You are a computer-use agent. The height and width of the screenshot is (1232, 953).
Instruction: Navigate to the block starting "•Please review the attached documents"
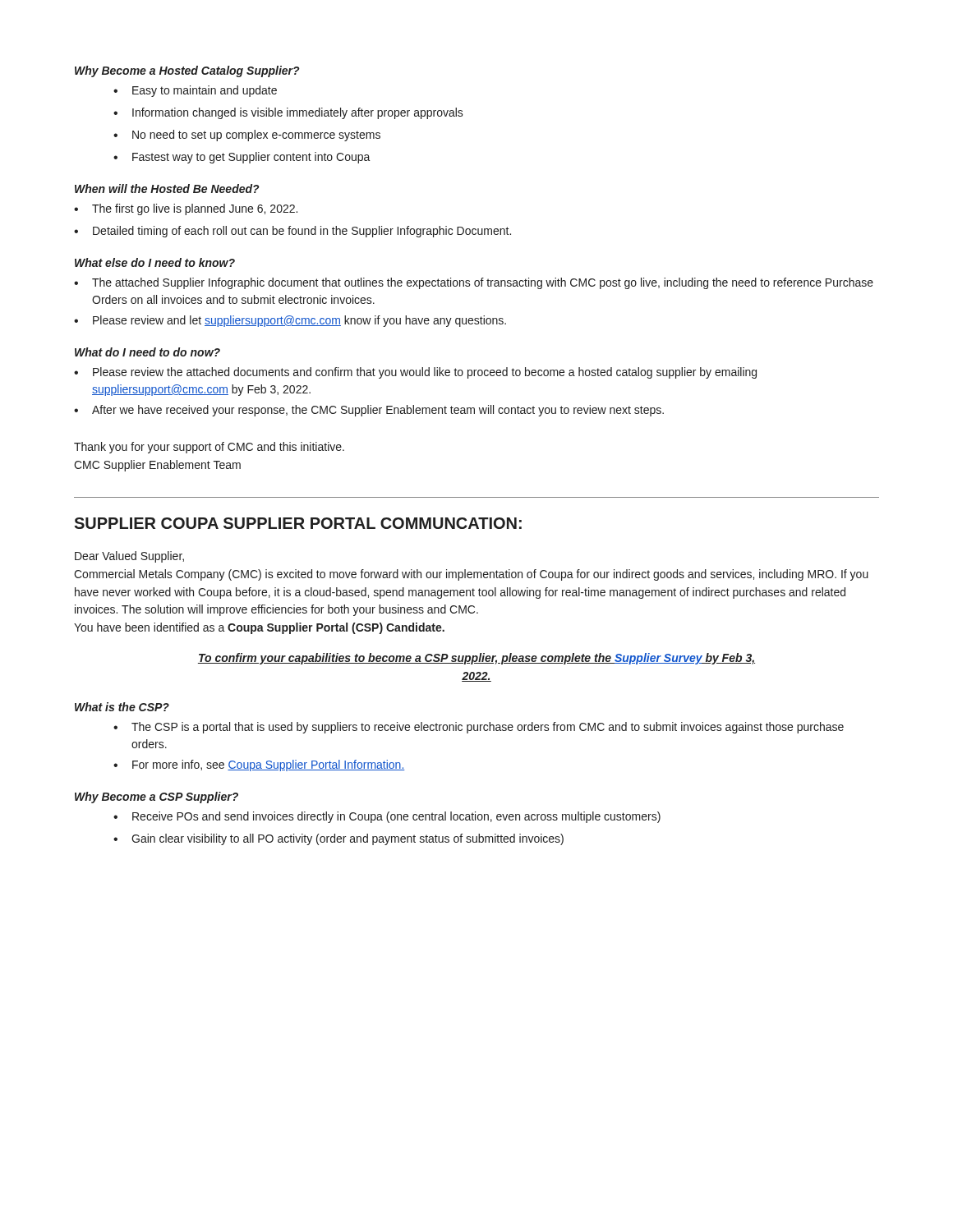[x=476, y=381]
